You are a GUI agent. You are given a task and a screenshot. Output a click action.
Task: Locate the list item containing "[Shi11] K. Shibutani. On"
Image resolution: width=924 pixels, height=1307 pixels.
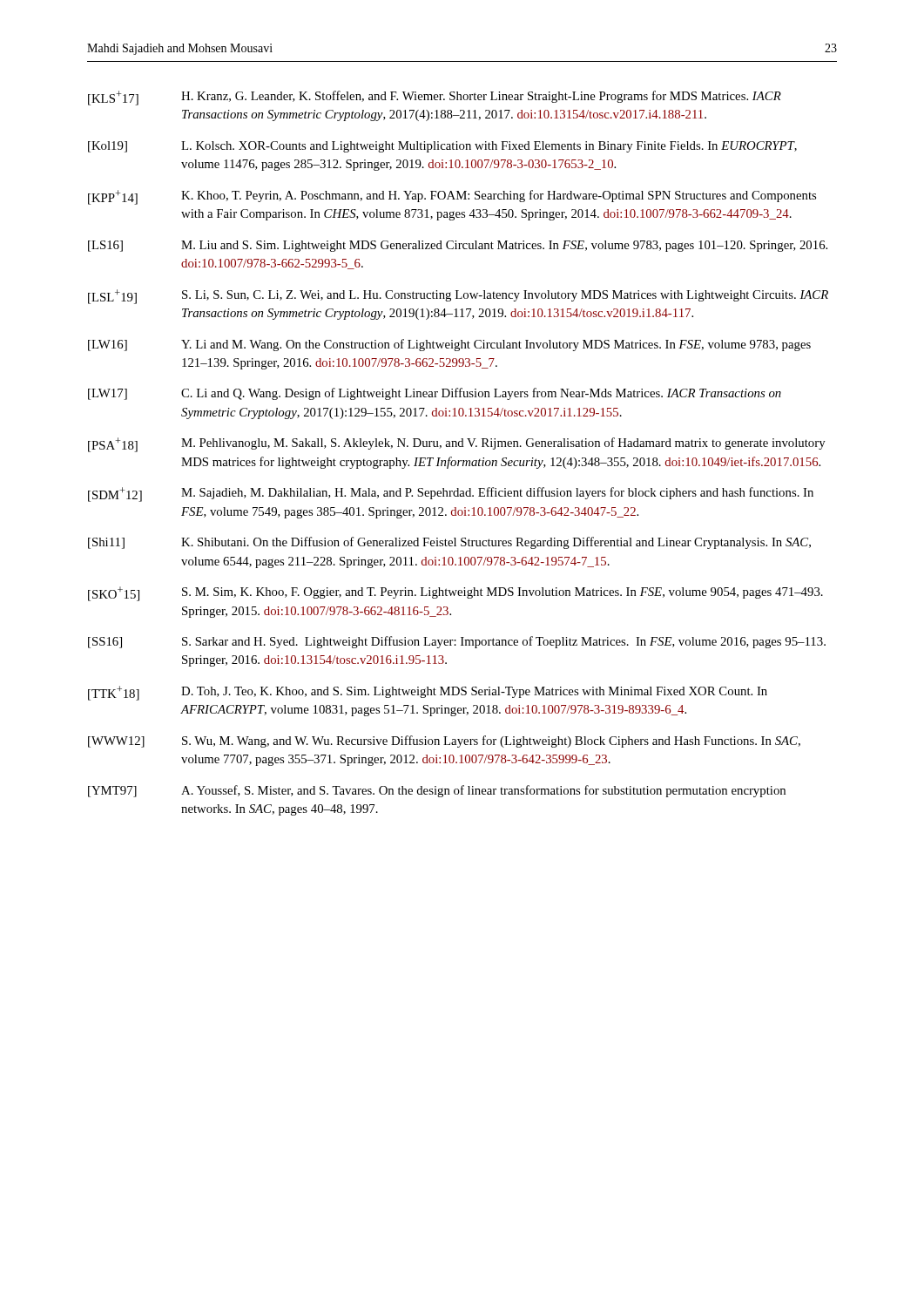462,552
